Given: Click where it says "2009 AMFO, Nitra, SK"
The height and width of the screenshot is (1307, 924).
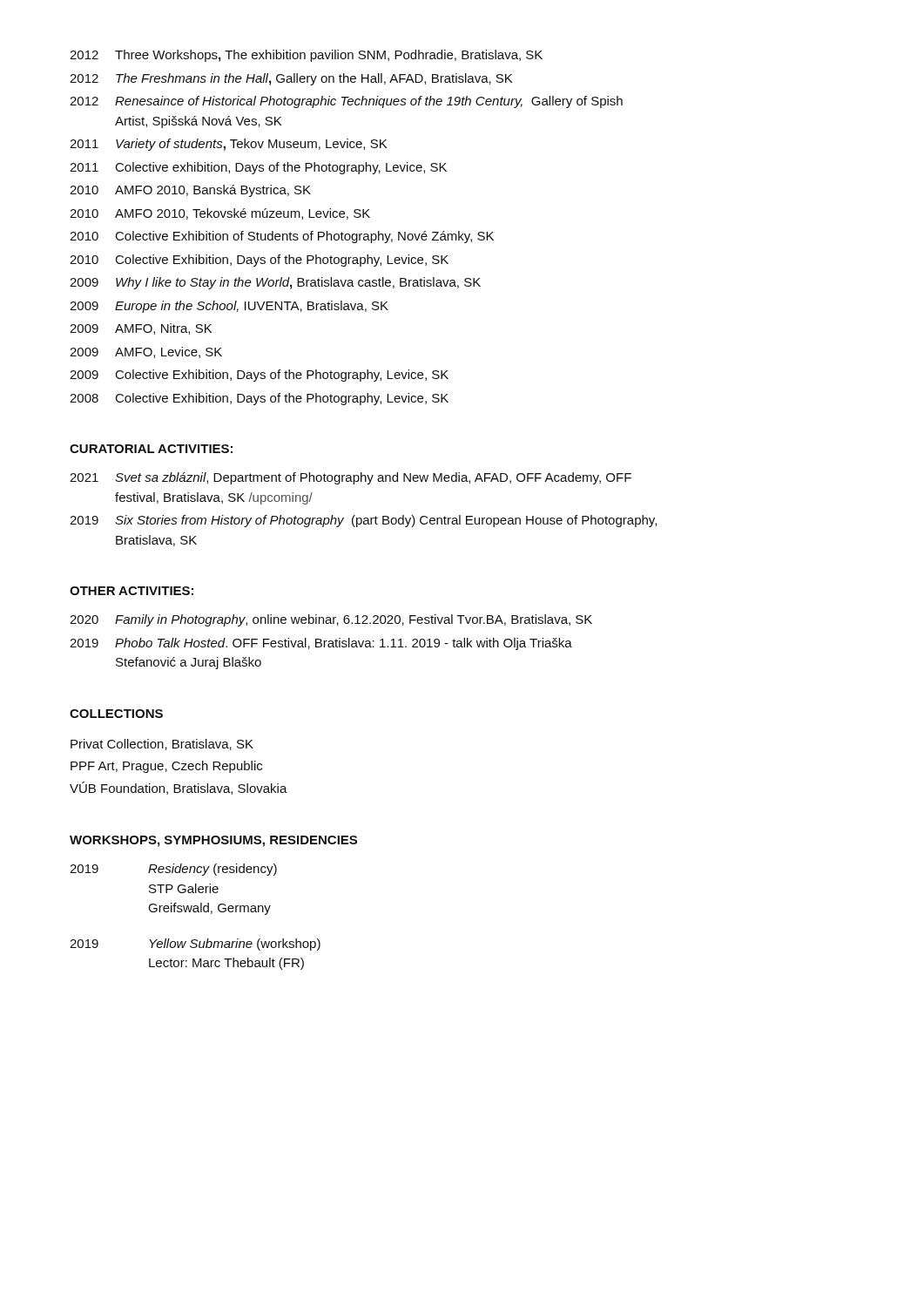Looking at the screenshot, I should pyautogui.click(x=141, y=329).
